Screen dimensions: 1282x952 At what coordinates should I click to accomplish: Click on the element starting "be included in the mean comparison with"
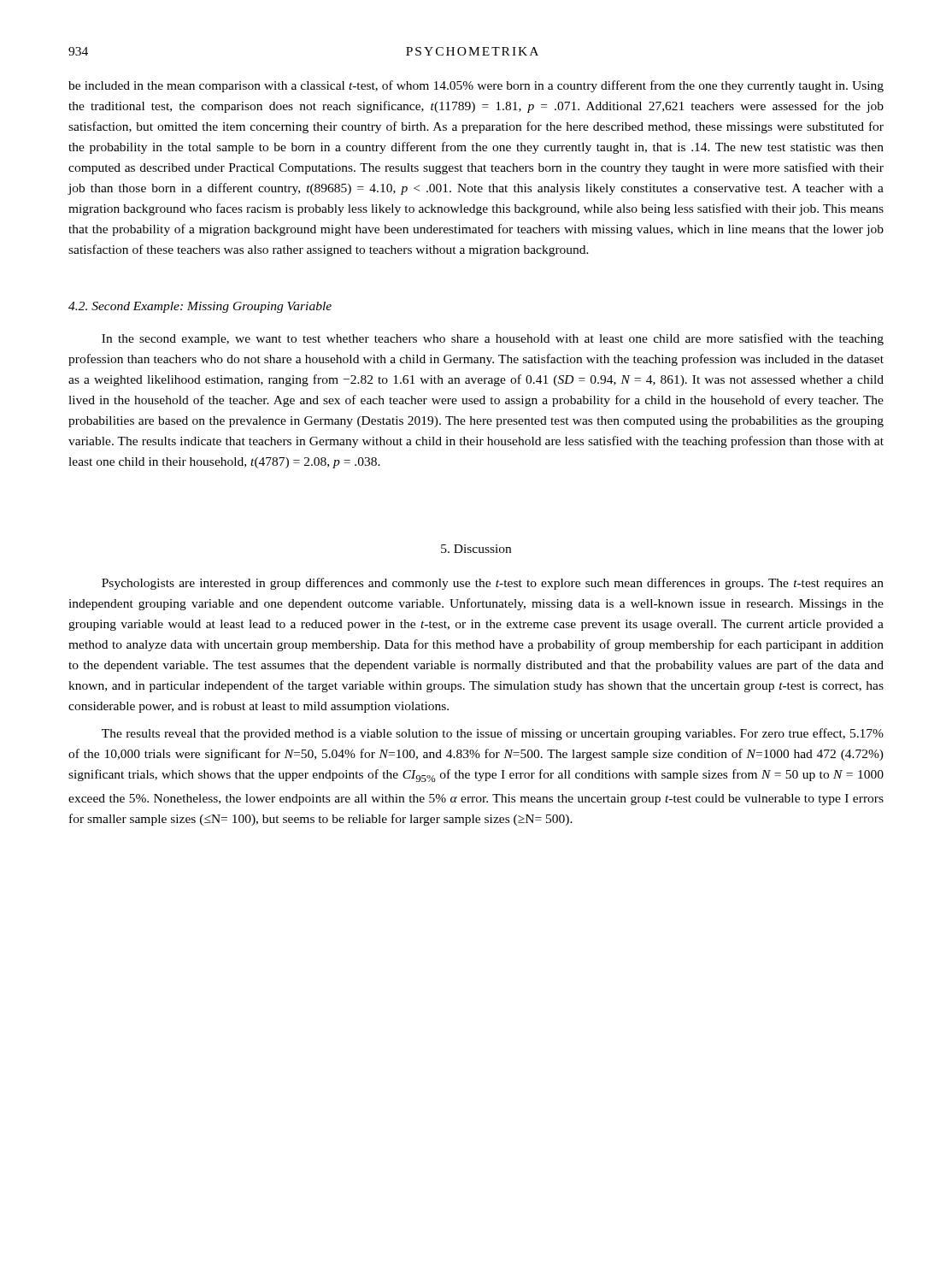pos(476,167)
